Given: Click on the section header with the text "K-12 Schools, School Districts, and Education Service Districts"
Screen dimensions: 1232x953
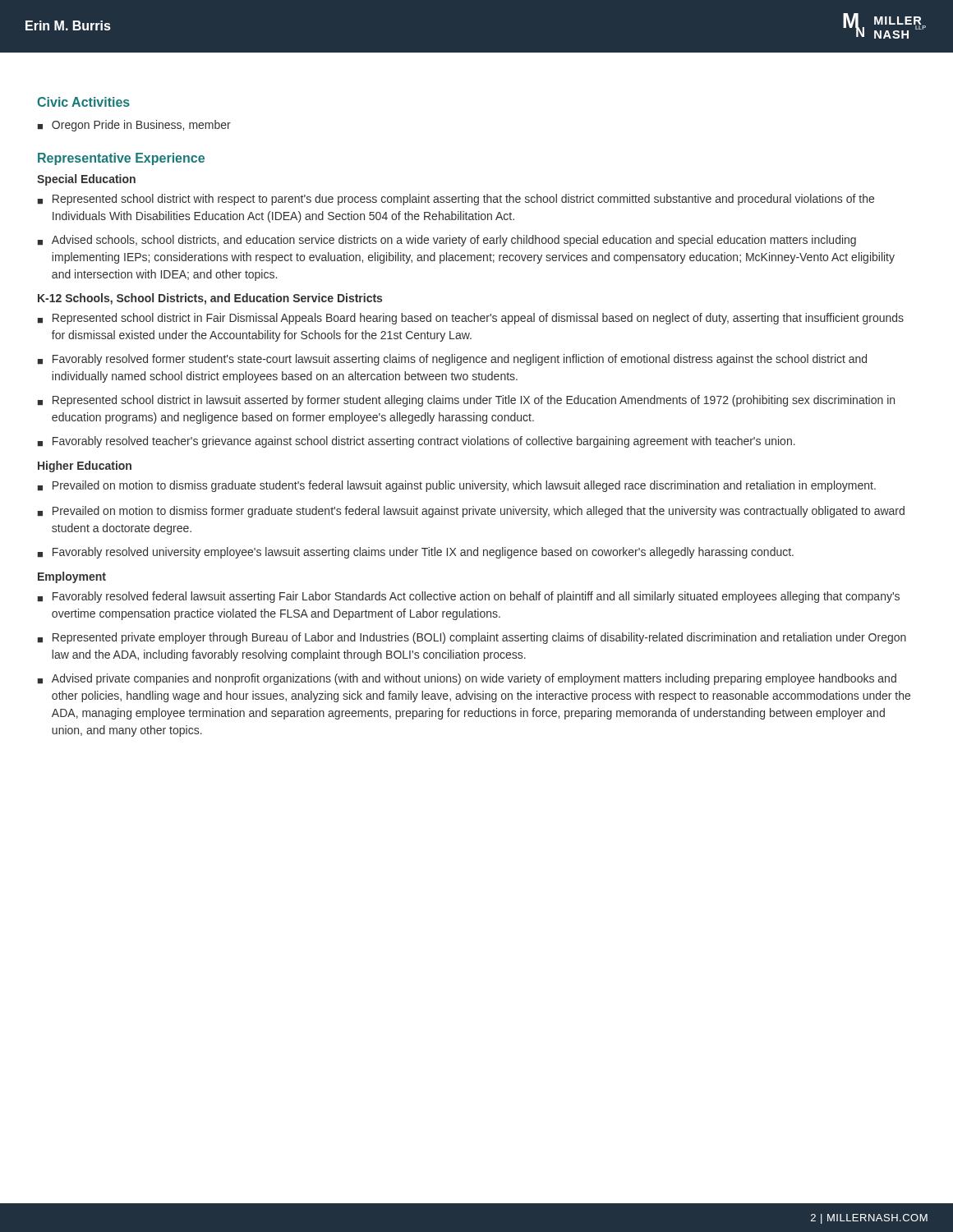Looking at the screenshot, I should [x=210, y=298].
